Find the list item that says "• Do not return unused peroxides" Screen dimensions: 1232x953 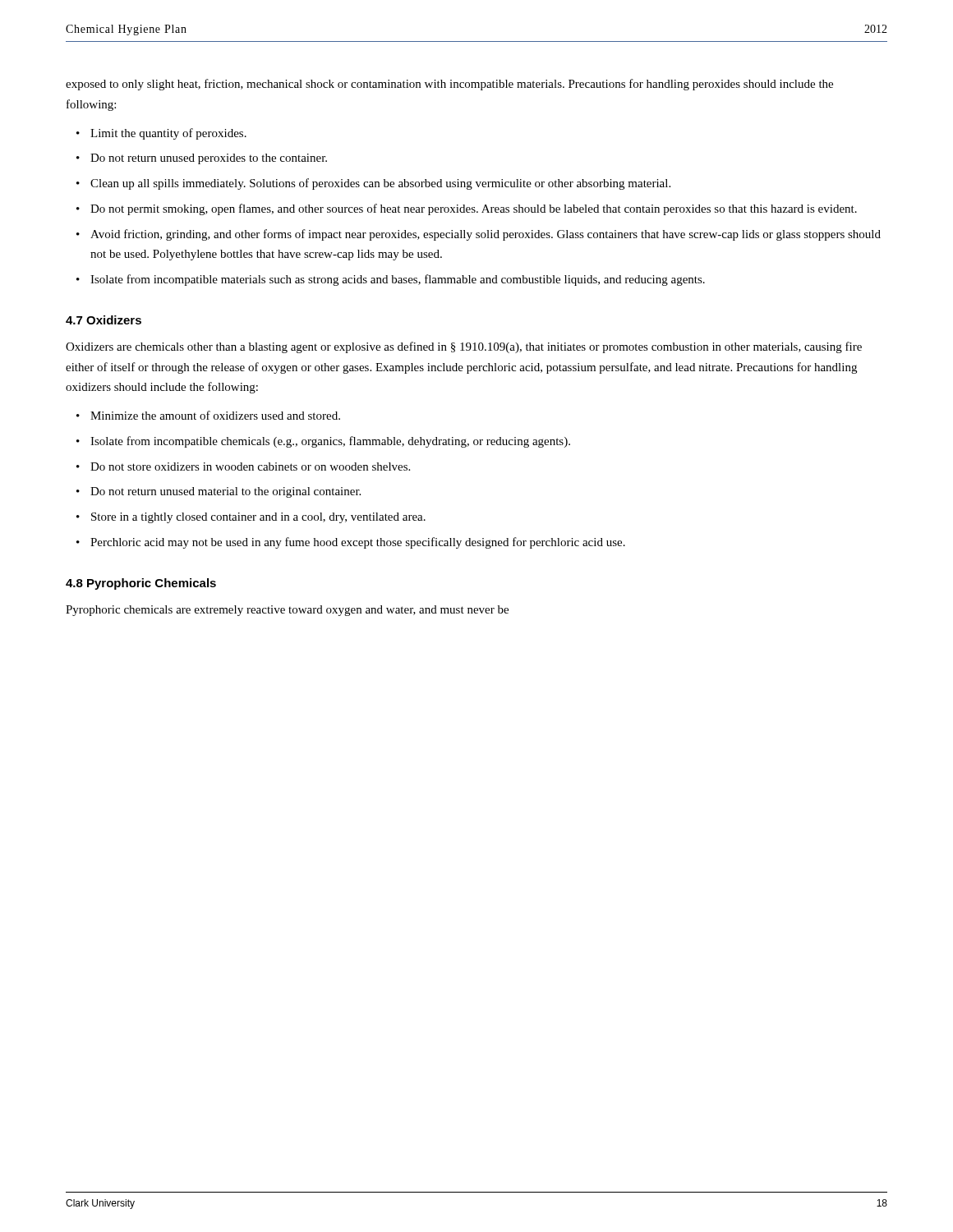click(202, 158)
